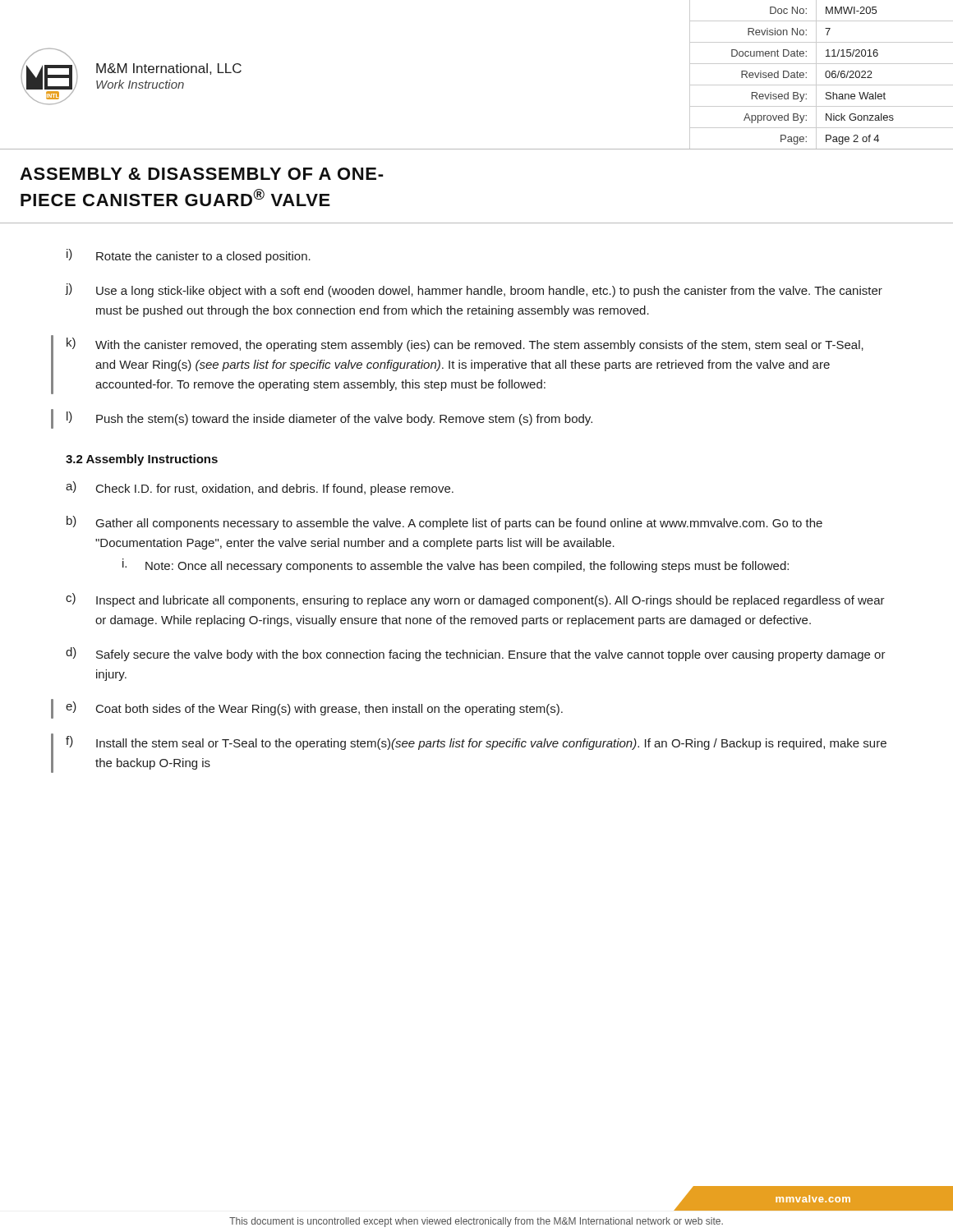953x1232 pixels.
Task: Point to the block starting "j) Use a long stick-like object"
Action: [x=476, y=301]
